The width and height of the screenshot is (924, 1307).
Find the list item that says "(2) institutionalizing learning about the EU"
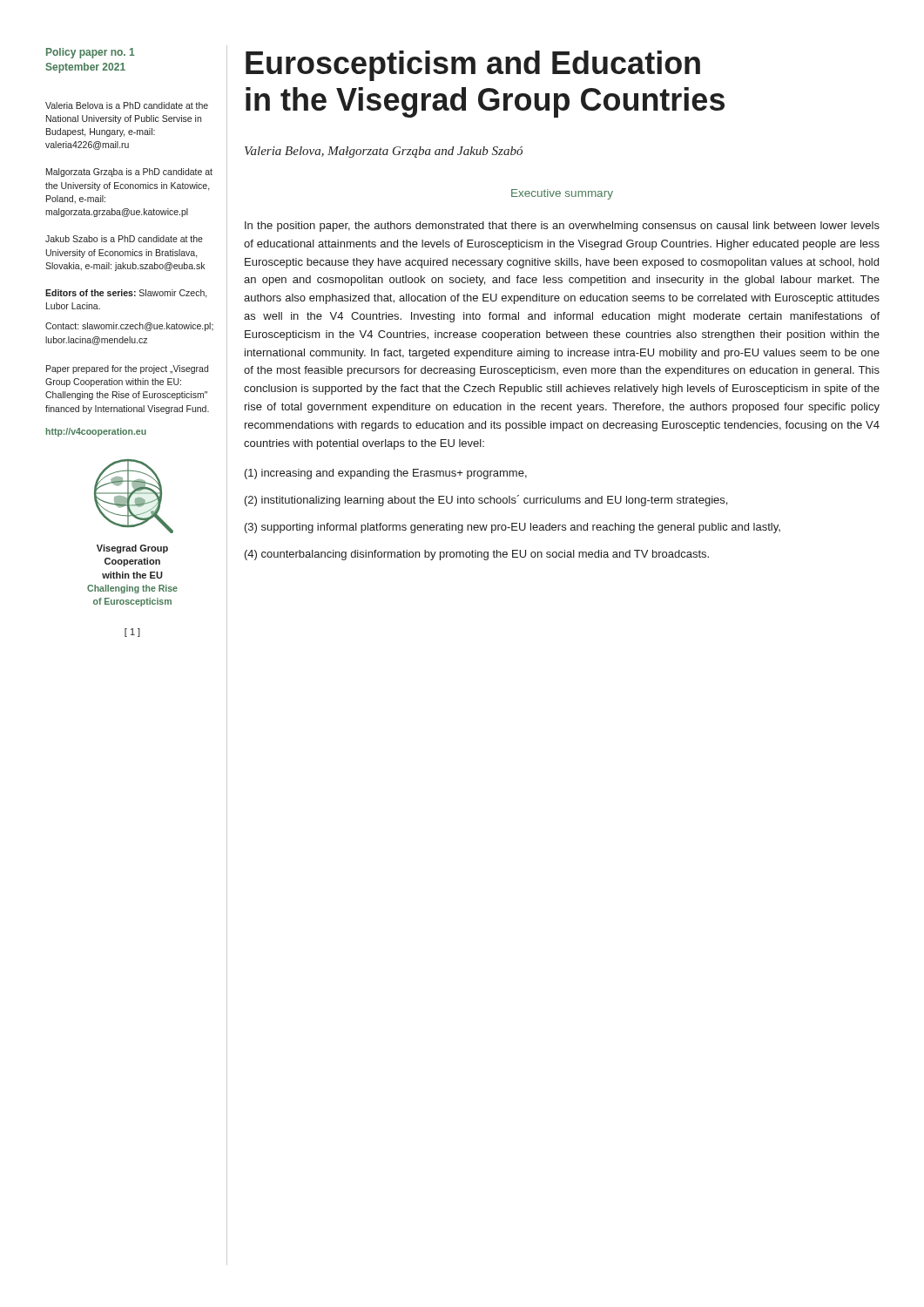tap(486, 500)
